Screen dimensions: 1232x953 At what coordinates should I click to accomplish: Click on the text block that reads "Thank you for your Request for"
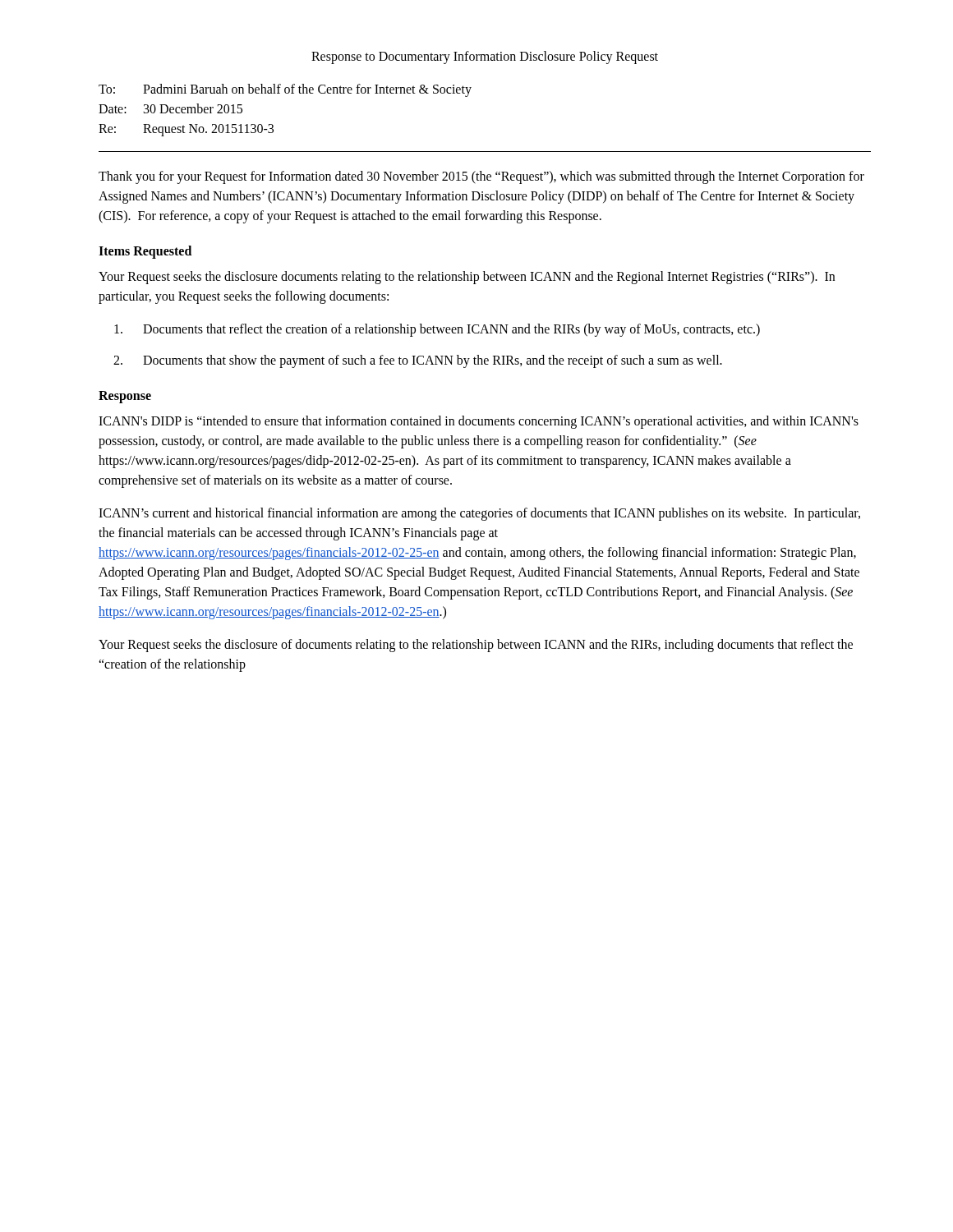coord(481,196)
